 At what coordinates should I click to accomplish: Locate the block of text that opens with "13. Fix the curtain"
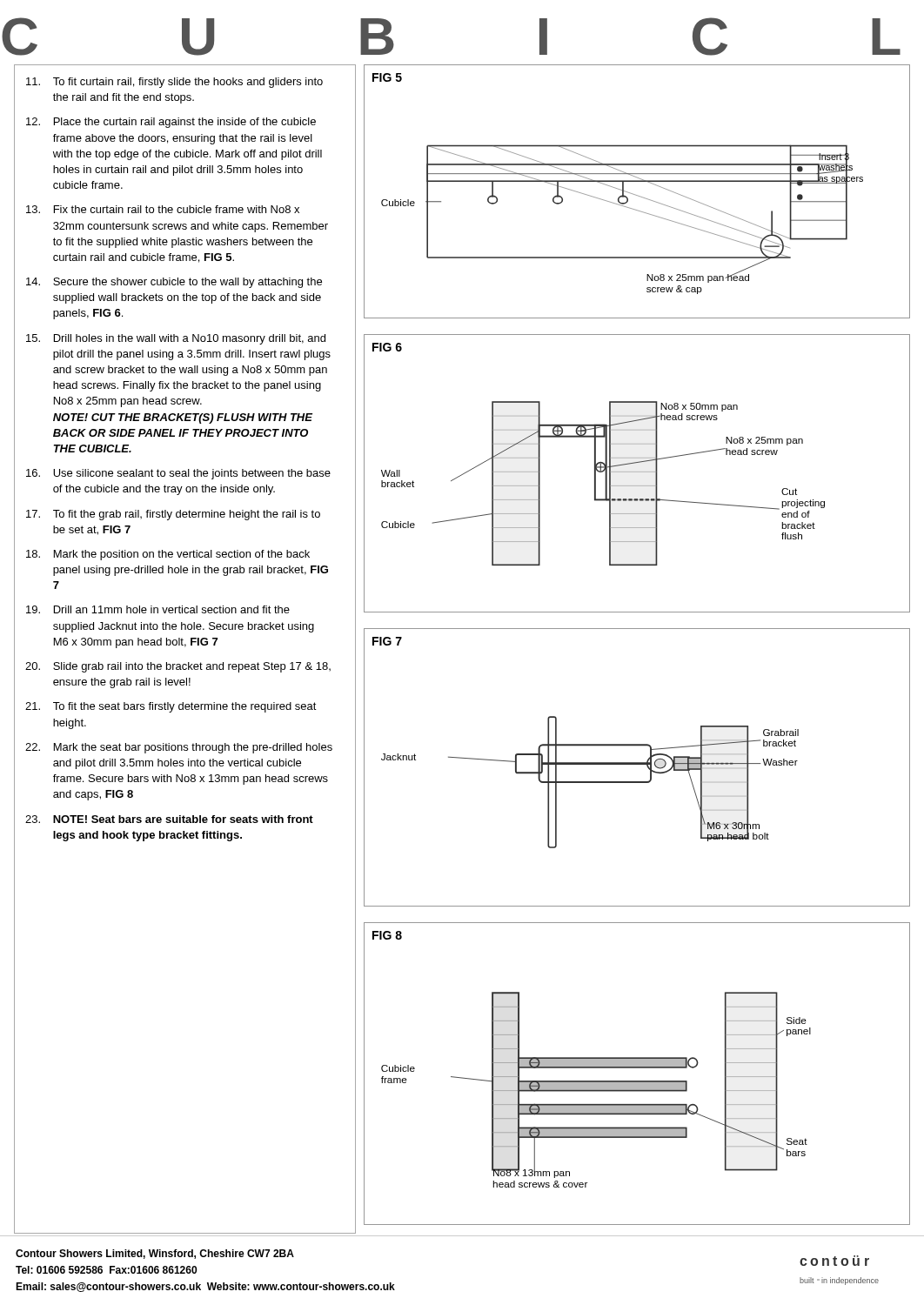(179, 234)
